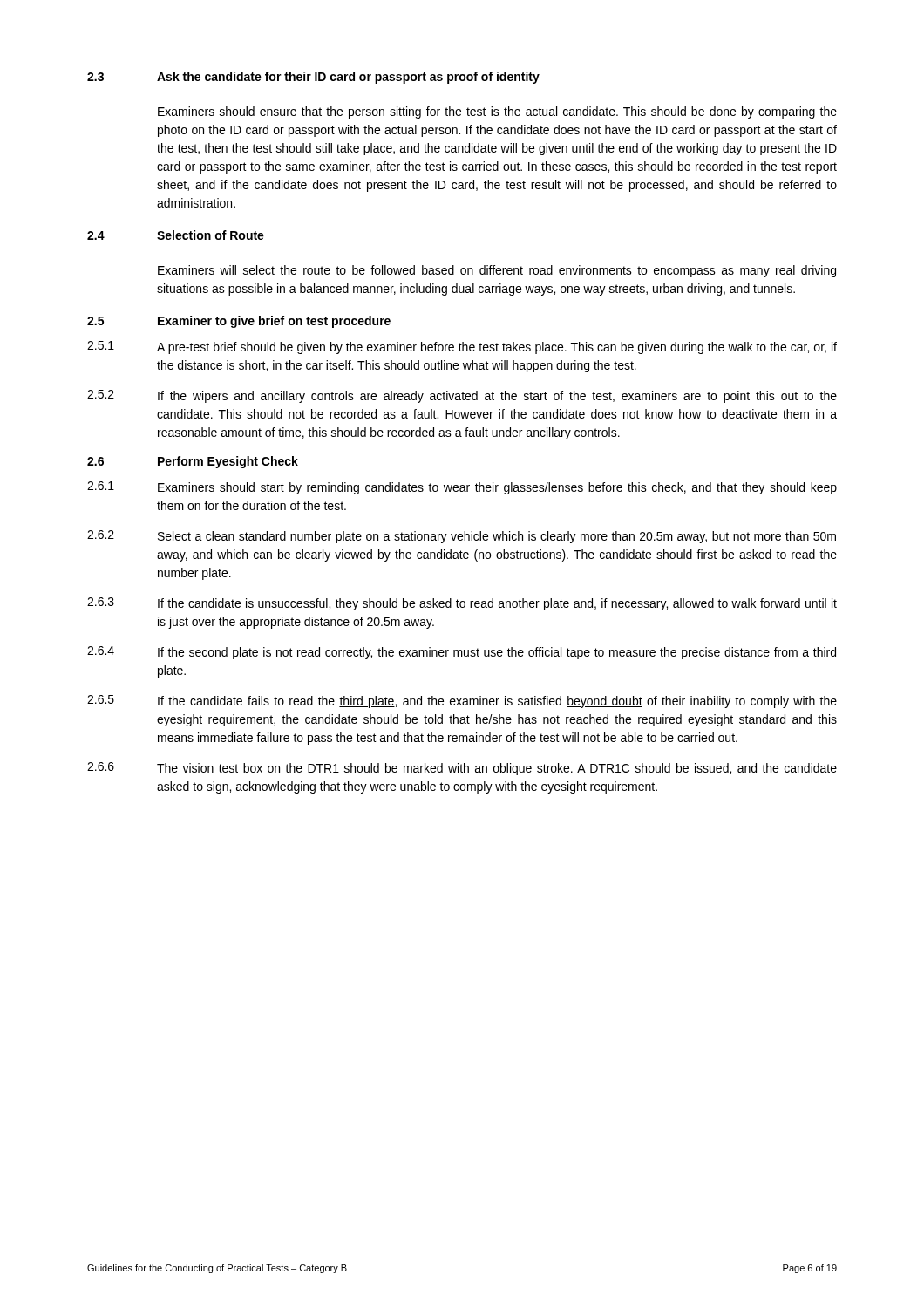Click on the list item containing "2.5.1 A pre-test brief should"
This screenshot has width=924, height=1308.
462,357
